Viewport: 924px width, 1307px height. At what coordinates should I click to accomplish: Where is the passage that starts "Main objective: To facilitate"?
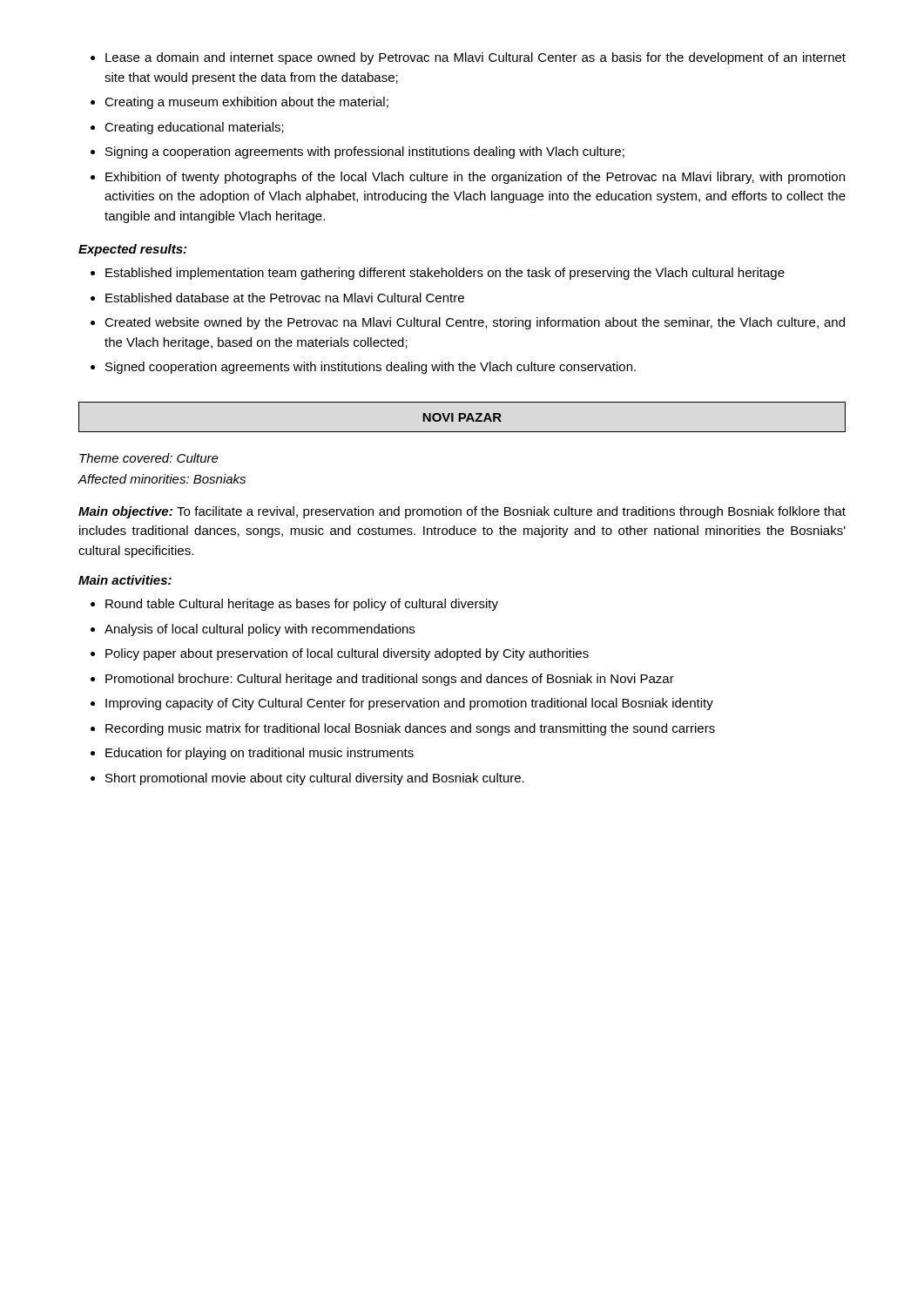[x=462, y=530]
